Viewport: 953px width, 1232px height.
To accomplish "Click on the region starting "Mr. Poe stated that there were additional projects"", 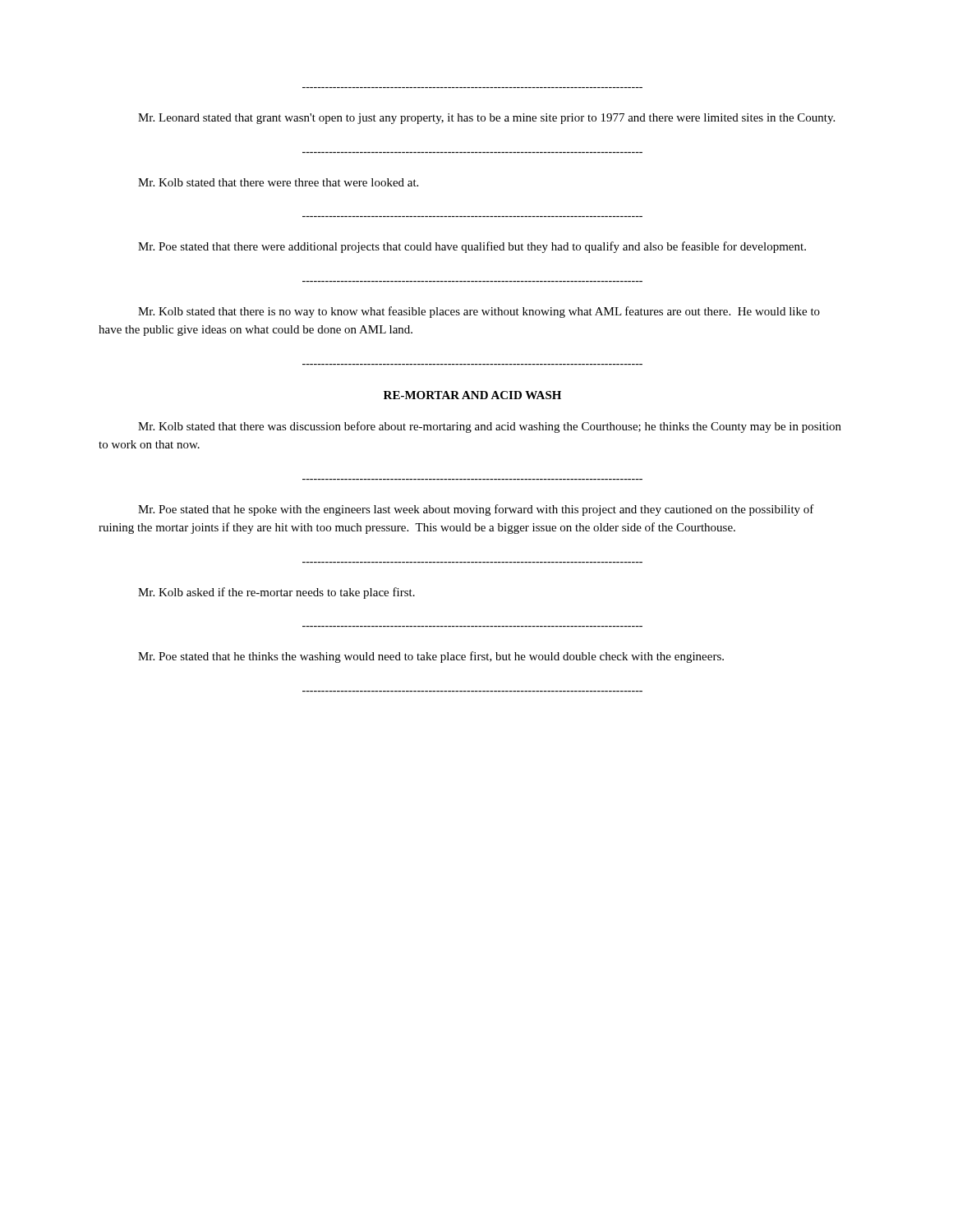I will 472,246.
